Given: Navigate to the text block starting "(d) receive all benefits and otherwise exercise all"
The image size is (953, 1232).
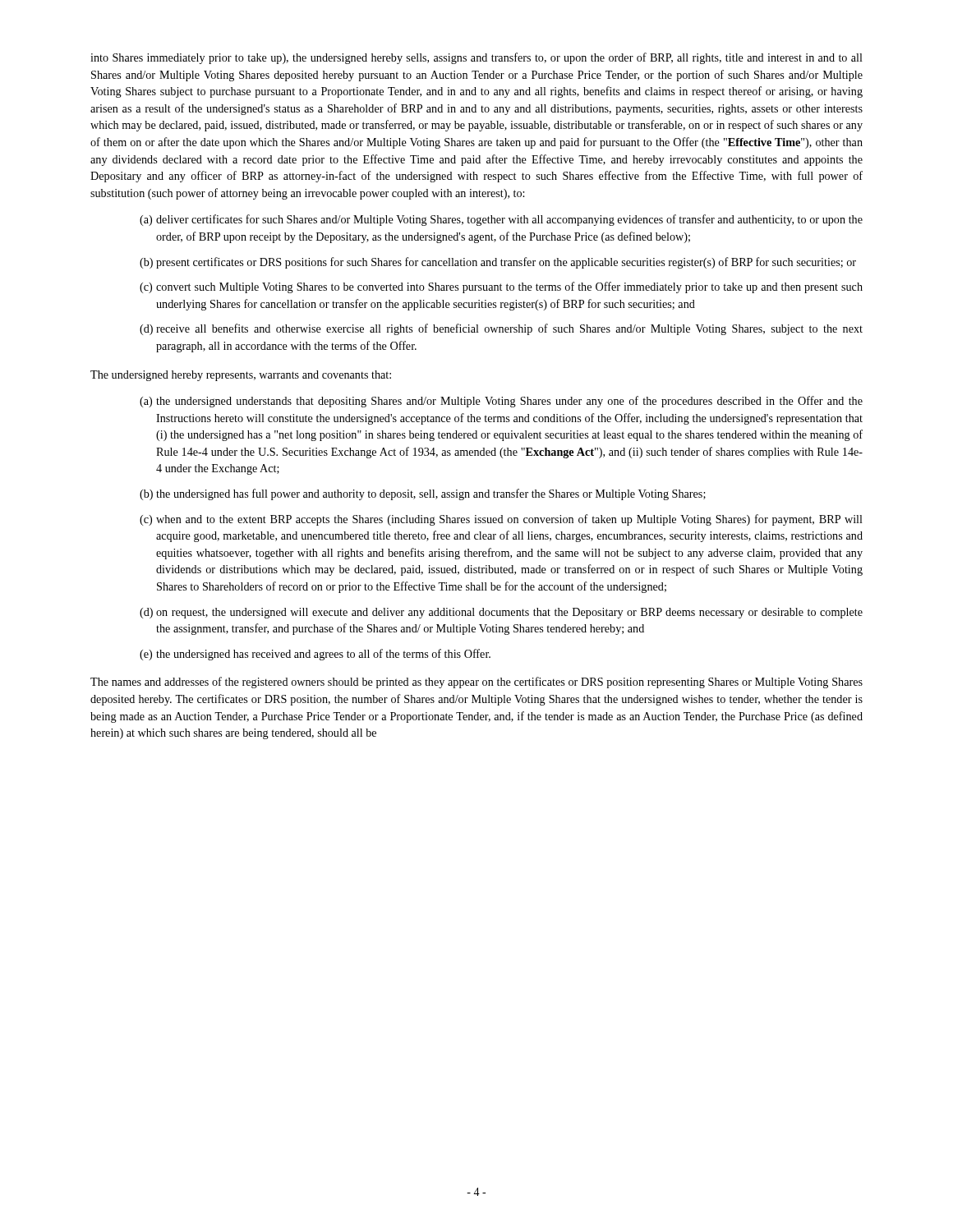Looking at the screenshot, I should [x=476, y=338].
